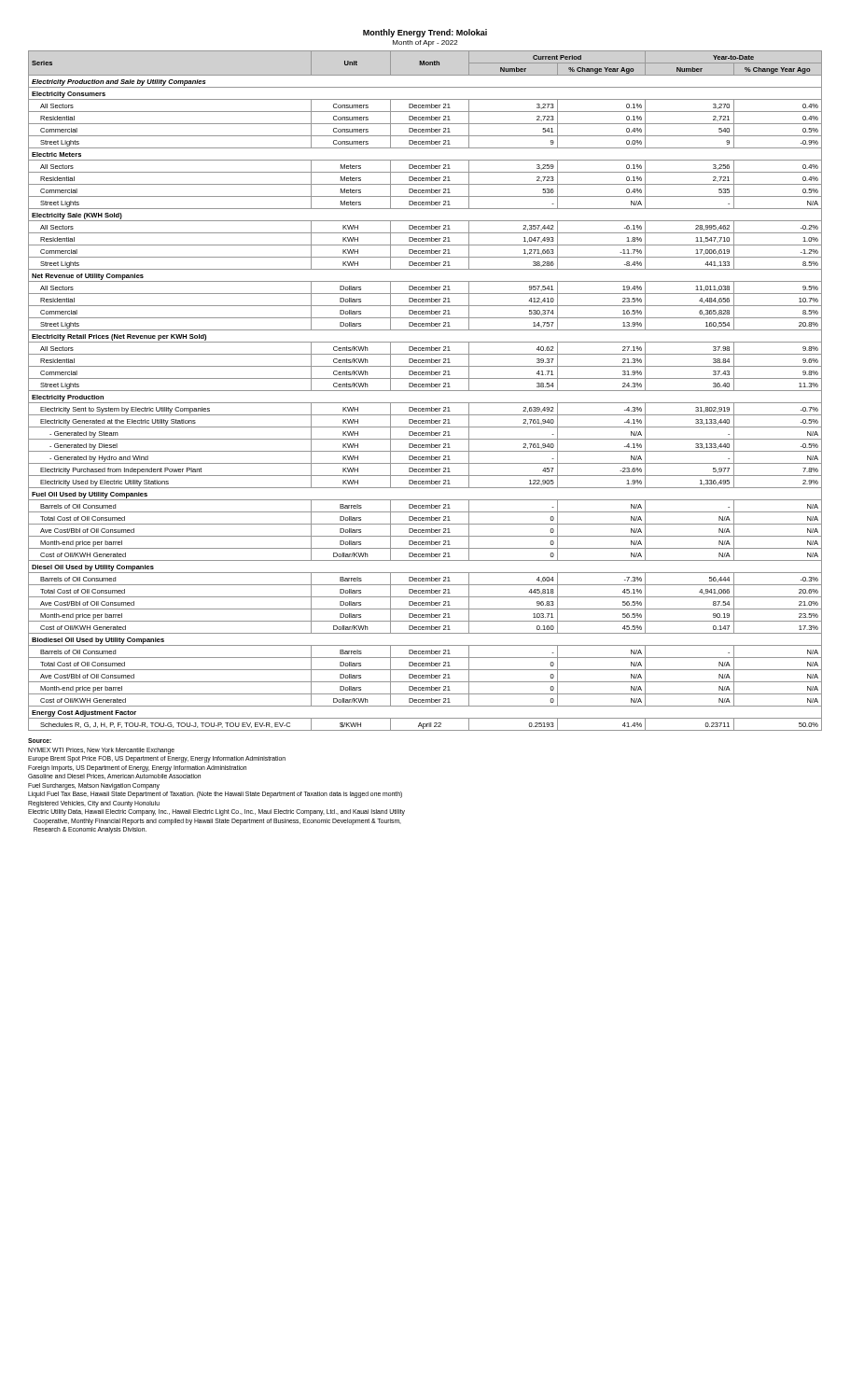The width and height of the screenshot is (850, 1400).
Task: Locate the text block that reads "Month of Apr -"
Action: point(425,42)
